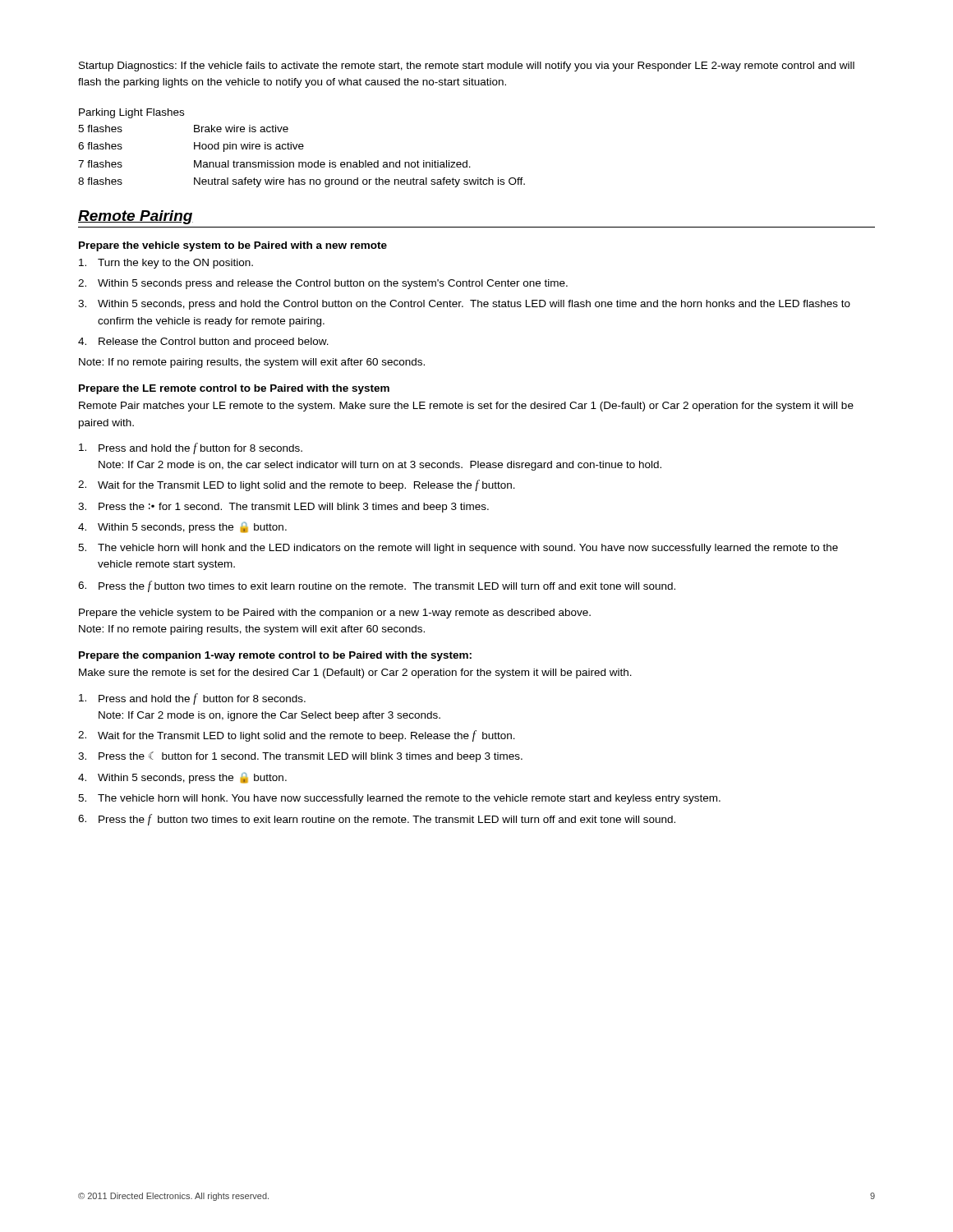Where is the passage that starts "2. Within 5 seconds press and release"?

[476, 284]
